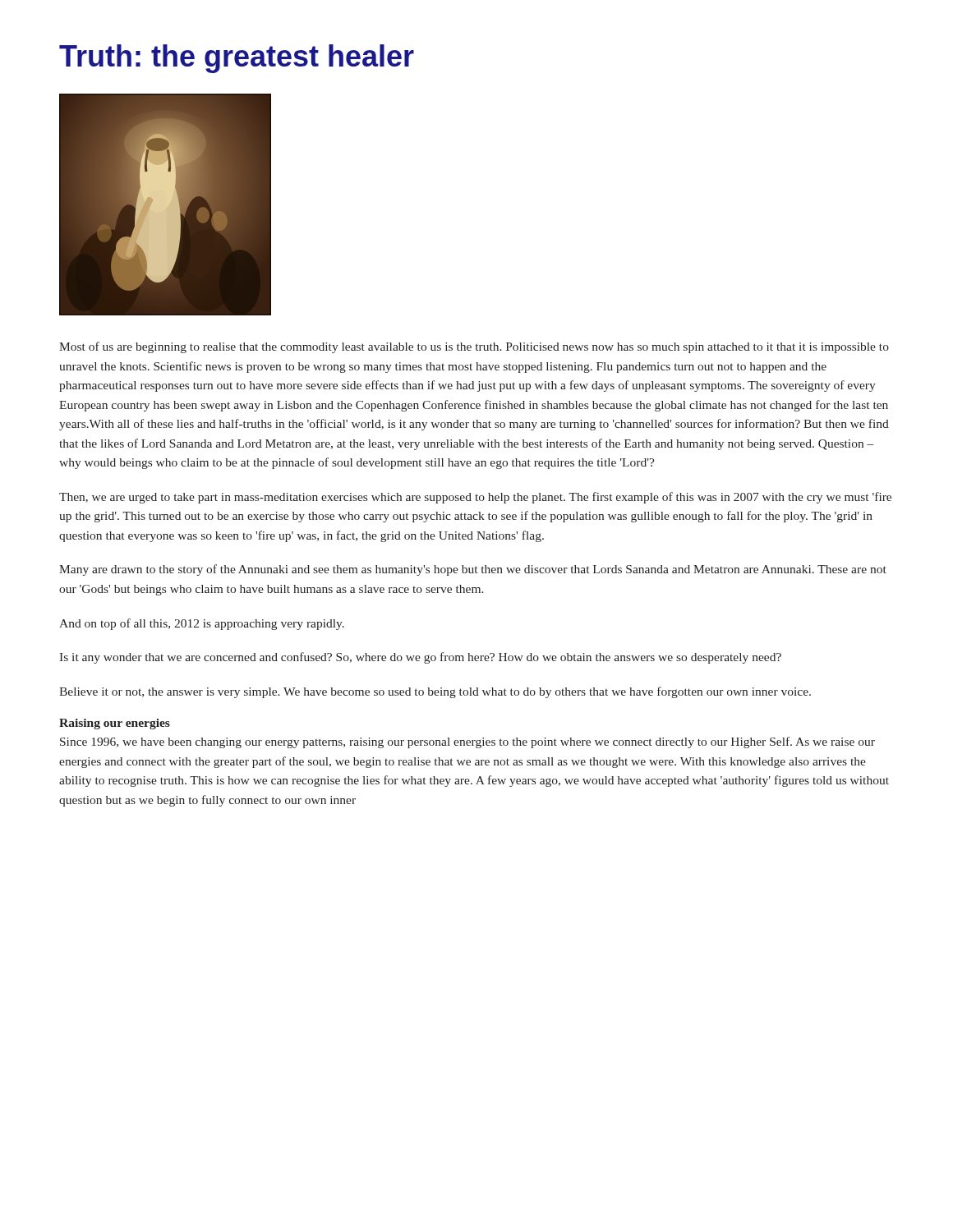Find the section header that reads "Raising our energies"

coord(115,724)
